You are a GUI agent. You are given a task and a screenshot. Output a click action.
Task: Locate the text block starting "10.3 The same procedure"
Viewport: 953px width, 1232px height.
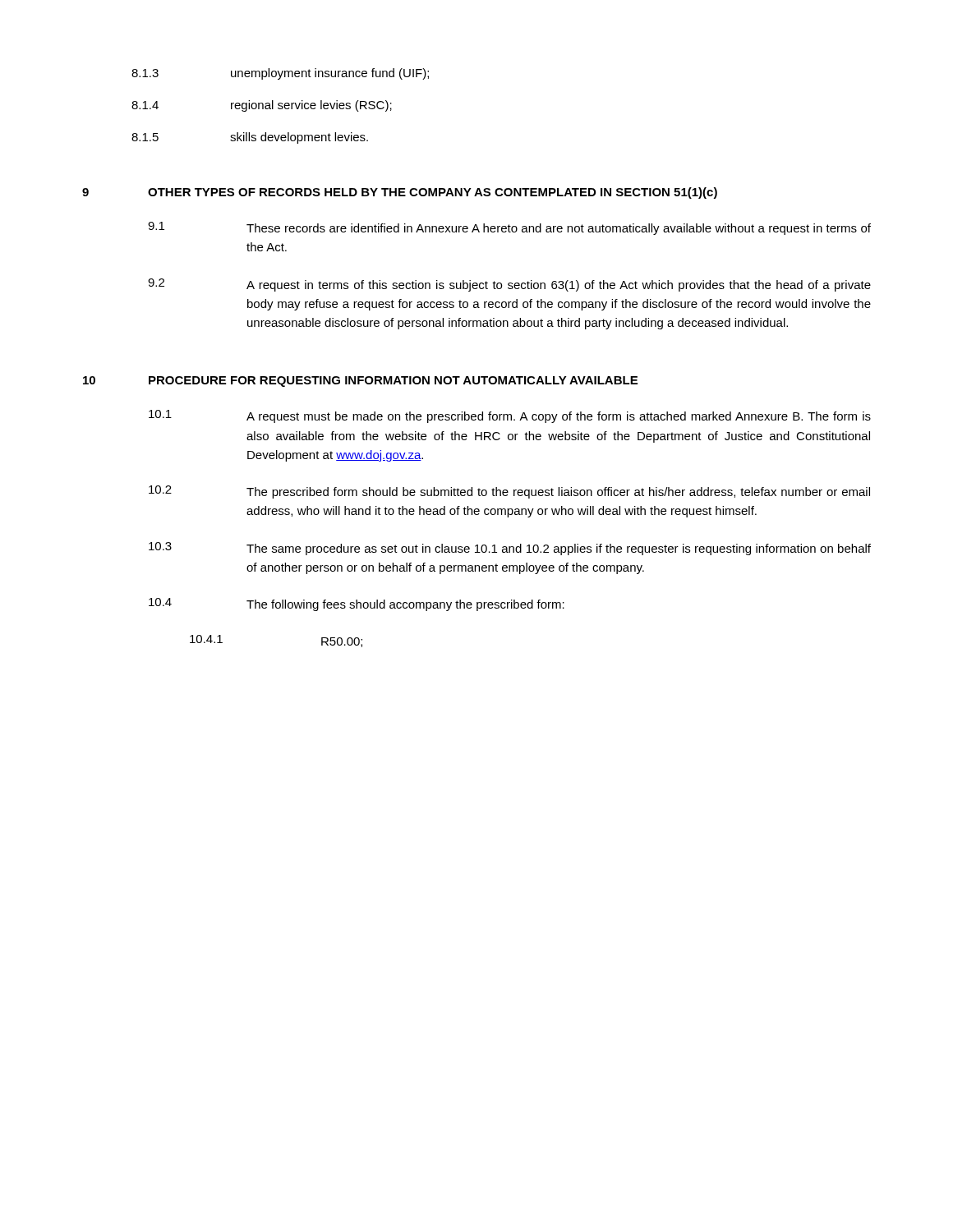click(x=476, y=557)
